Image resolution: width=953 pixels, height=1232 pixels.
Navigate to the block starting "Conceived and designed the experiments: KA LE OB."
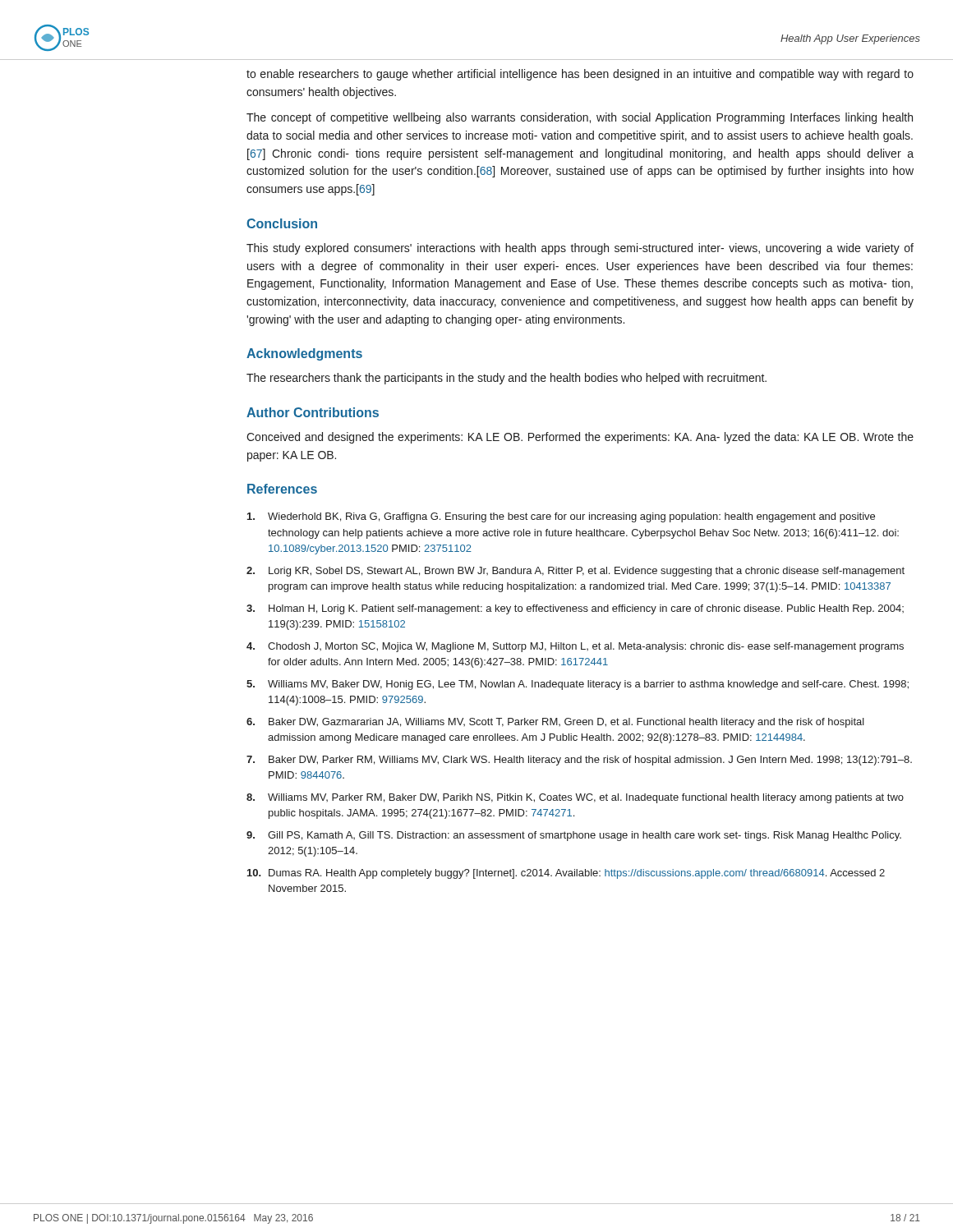tap(580, 447)
